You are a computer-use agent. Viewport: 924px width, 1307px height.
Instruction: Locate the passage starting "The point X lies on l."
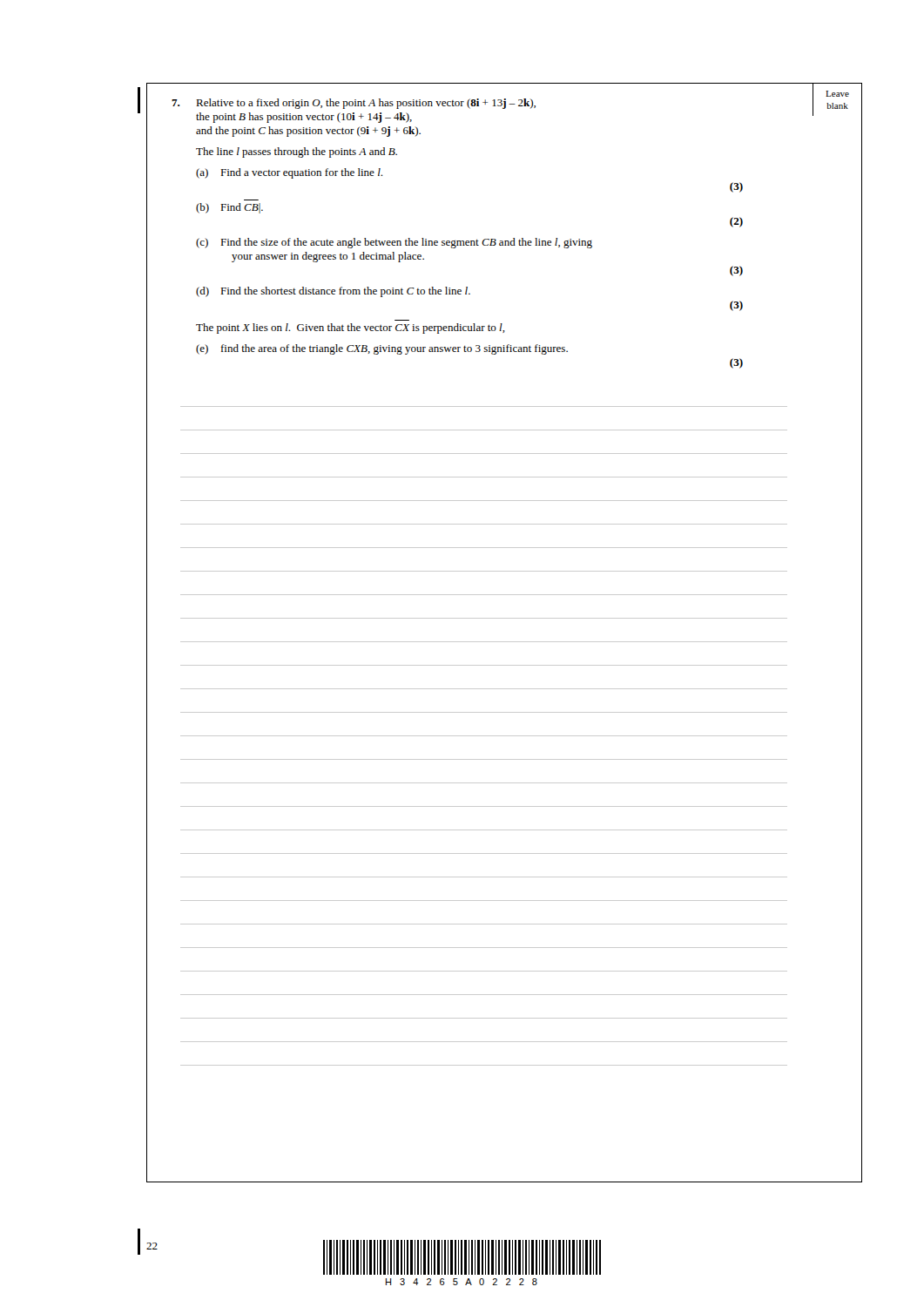pos(351,327)
